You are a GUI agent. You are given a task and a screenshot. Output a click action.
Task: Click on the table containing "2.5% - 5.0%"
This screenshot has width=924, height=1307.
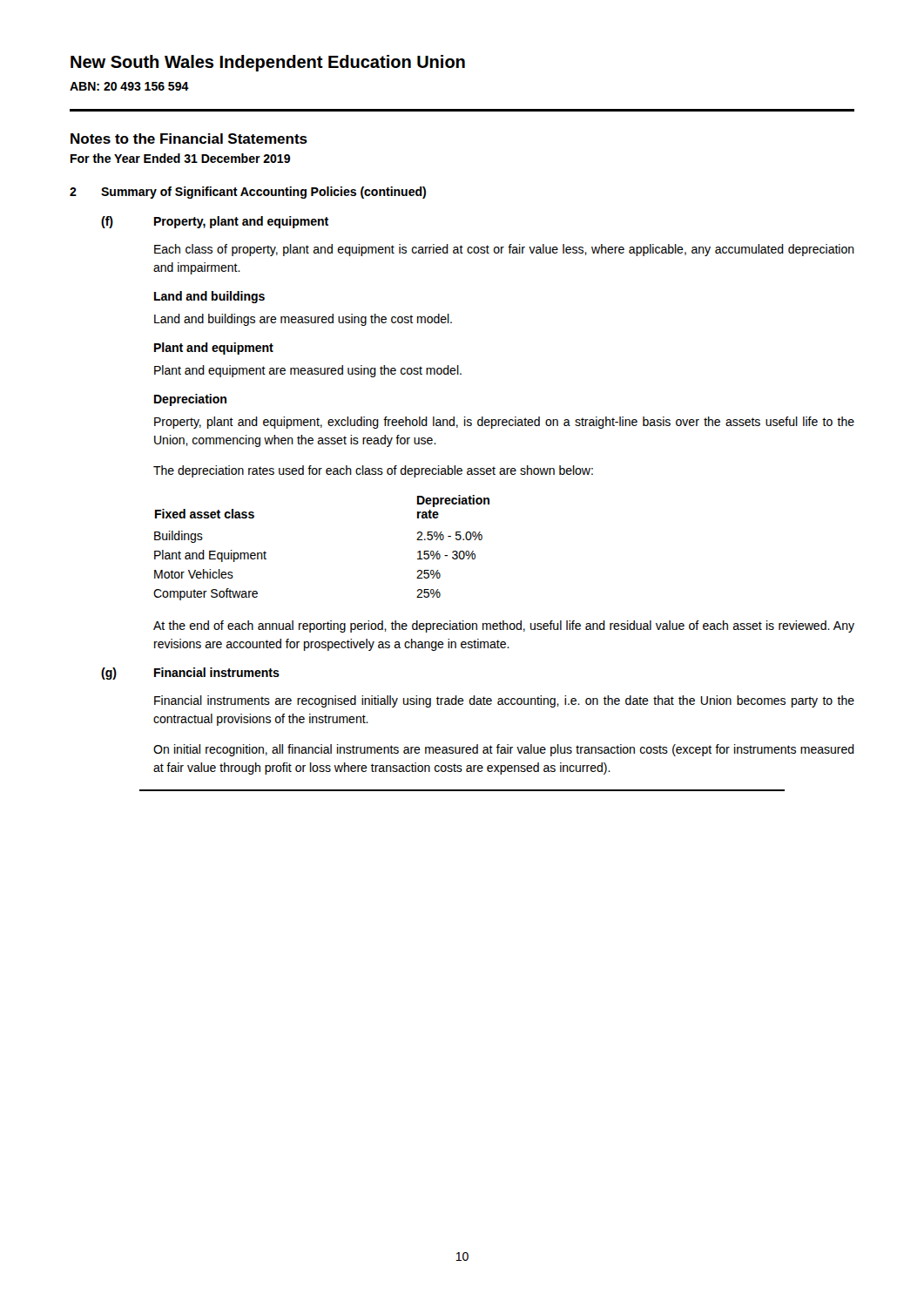coord(504,548)
